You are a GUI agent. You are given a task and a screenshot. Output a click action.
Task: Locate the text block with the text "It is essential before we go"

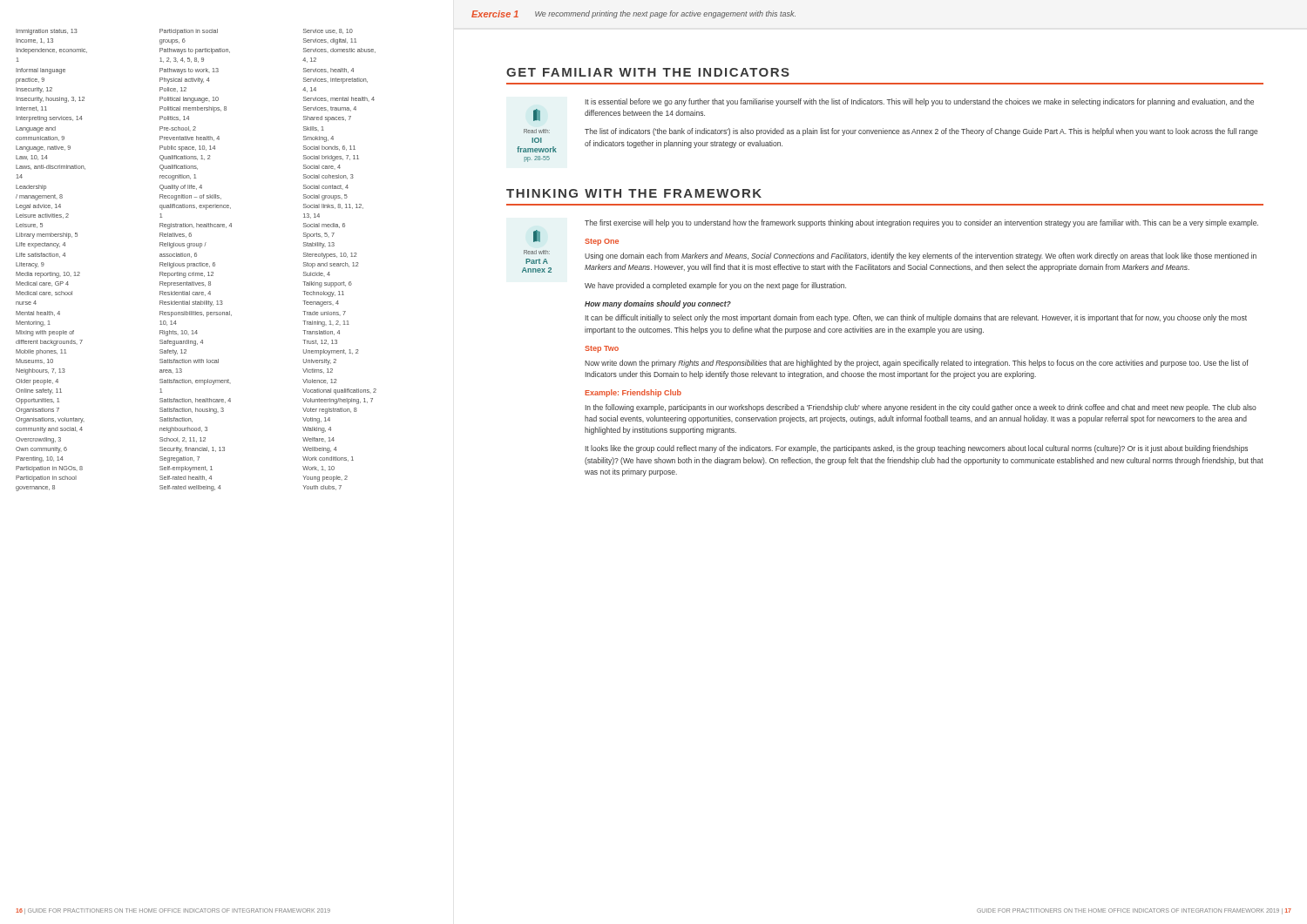tap(924, 123)
